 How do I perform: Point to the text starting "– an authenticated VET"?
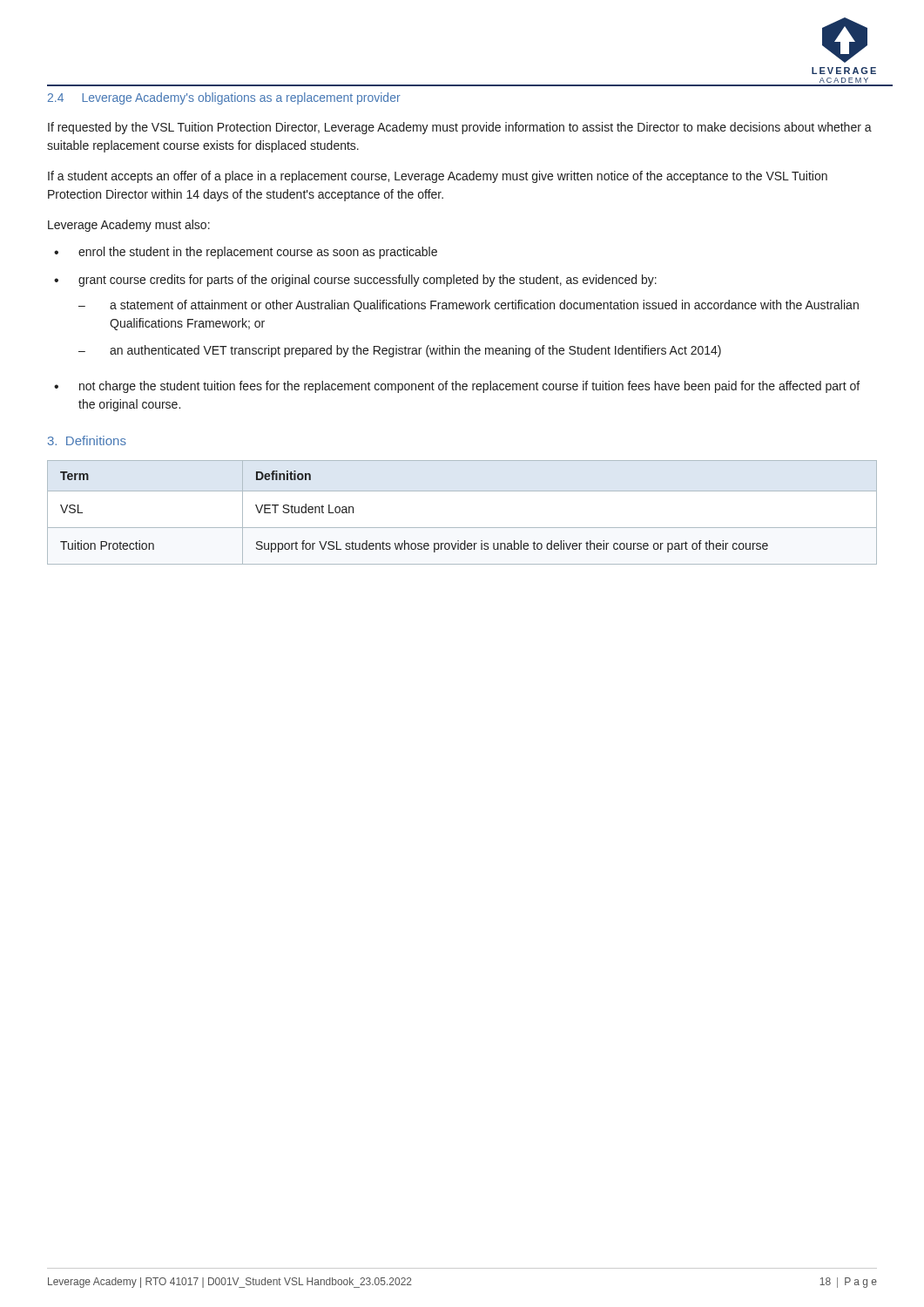pos(478,351)
